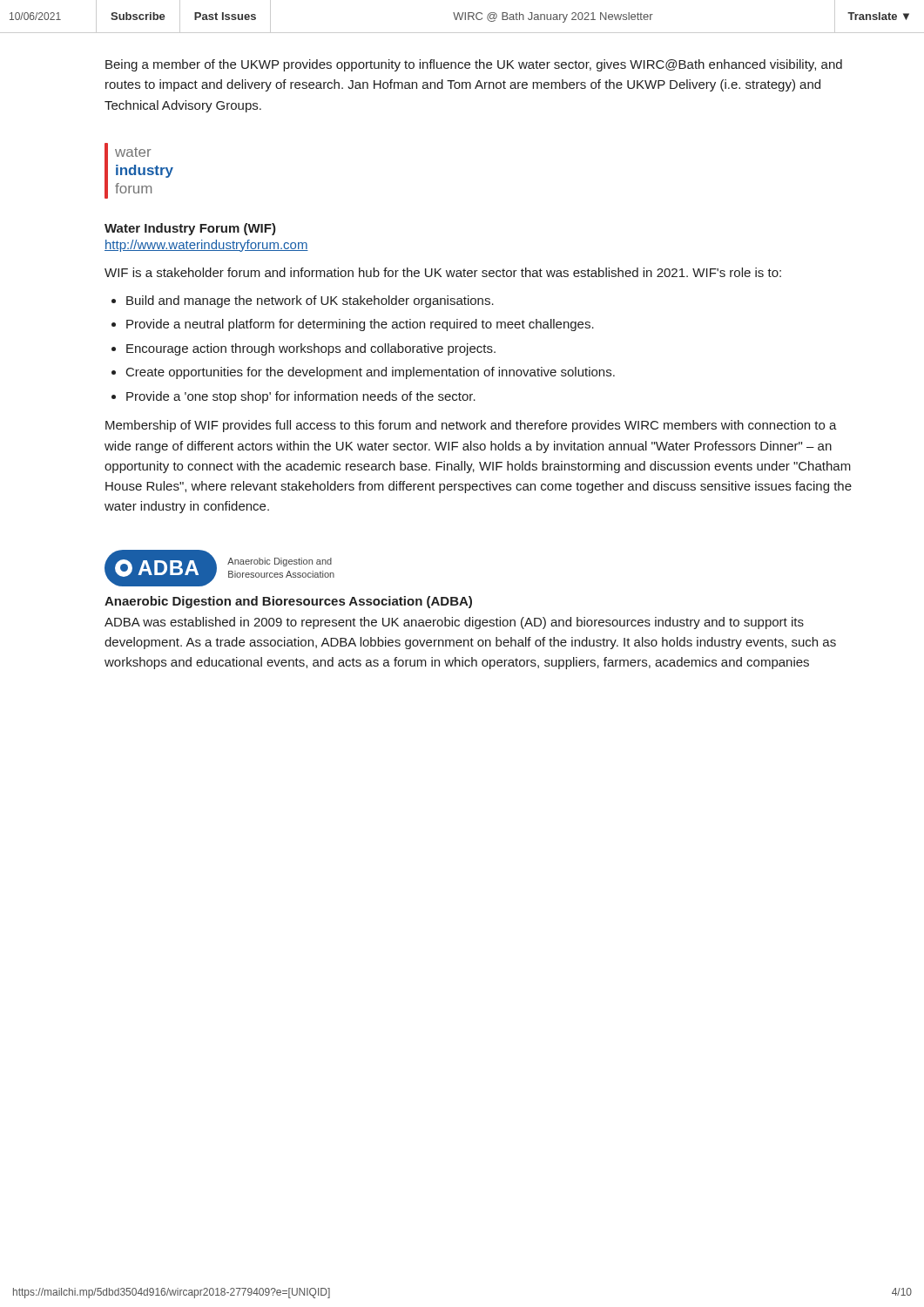The width and height of the screenshot is (924, 1307).
Task: Click on the text block starting "Build and manage"
Action: [310, 300]
